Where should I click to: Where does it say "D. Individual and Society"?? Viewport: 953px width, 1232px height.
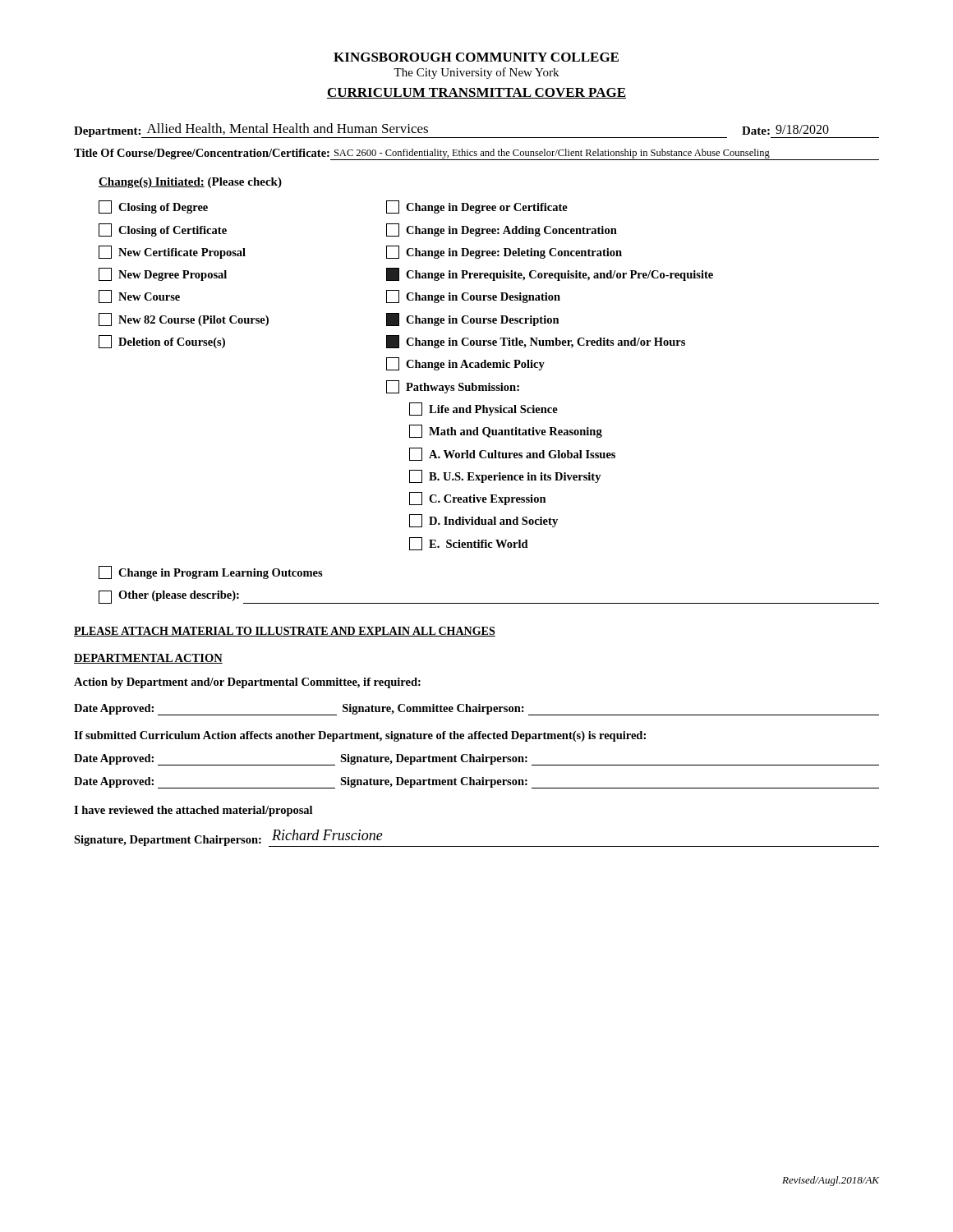(x=484, y=521)
